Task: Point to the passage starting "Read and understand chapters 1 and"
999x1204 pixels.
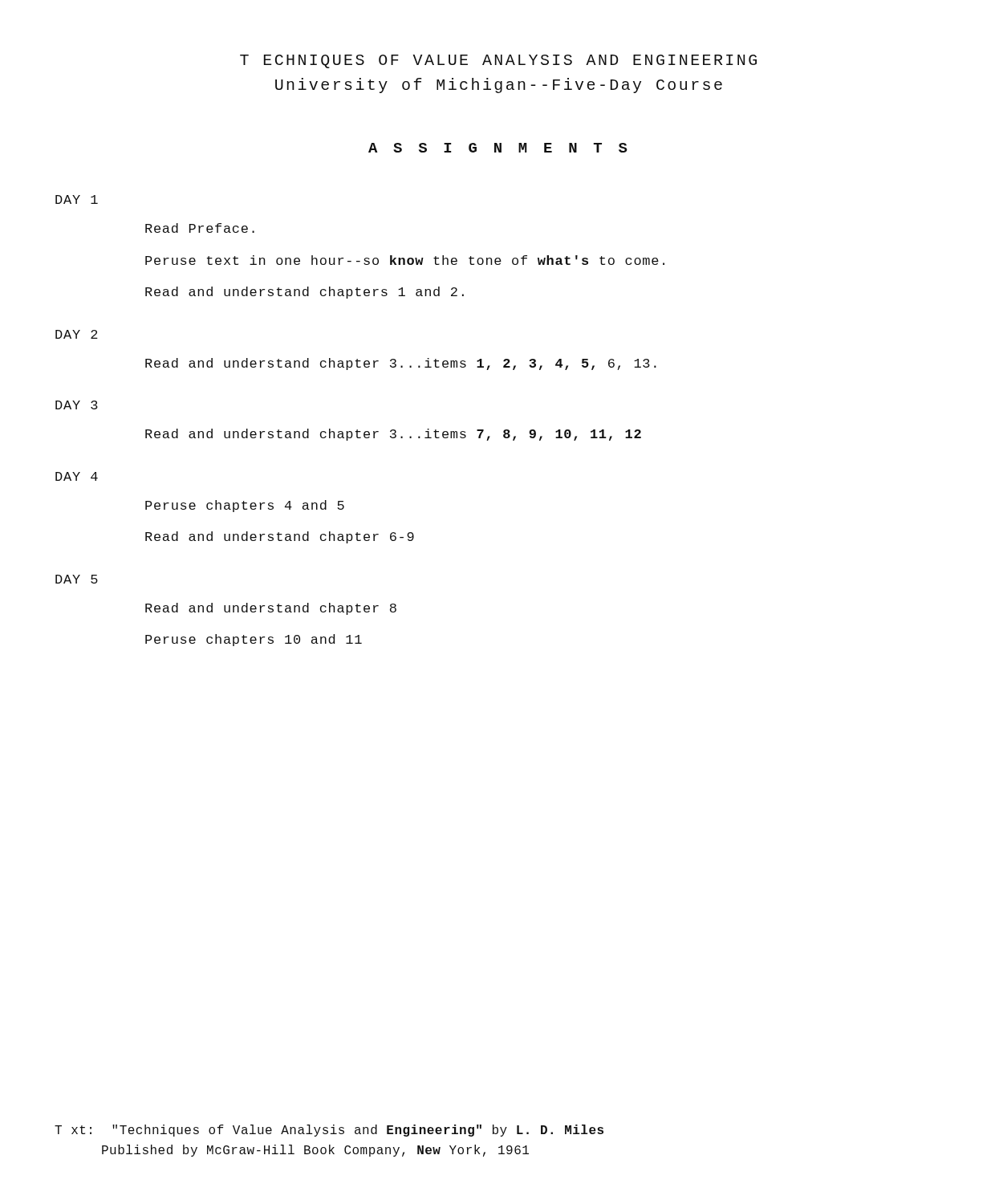Action: 306,293
